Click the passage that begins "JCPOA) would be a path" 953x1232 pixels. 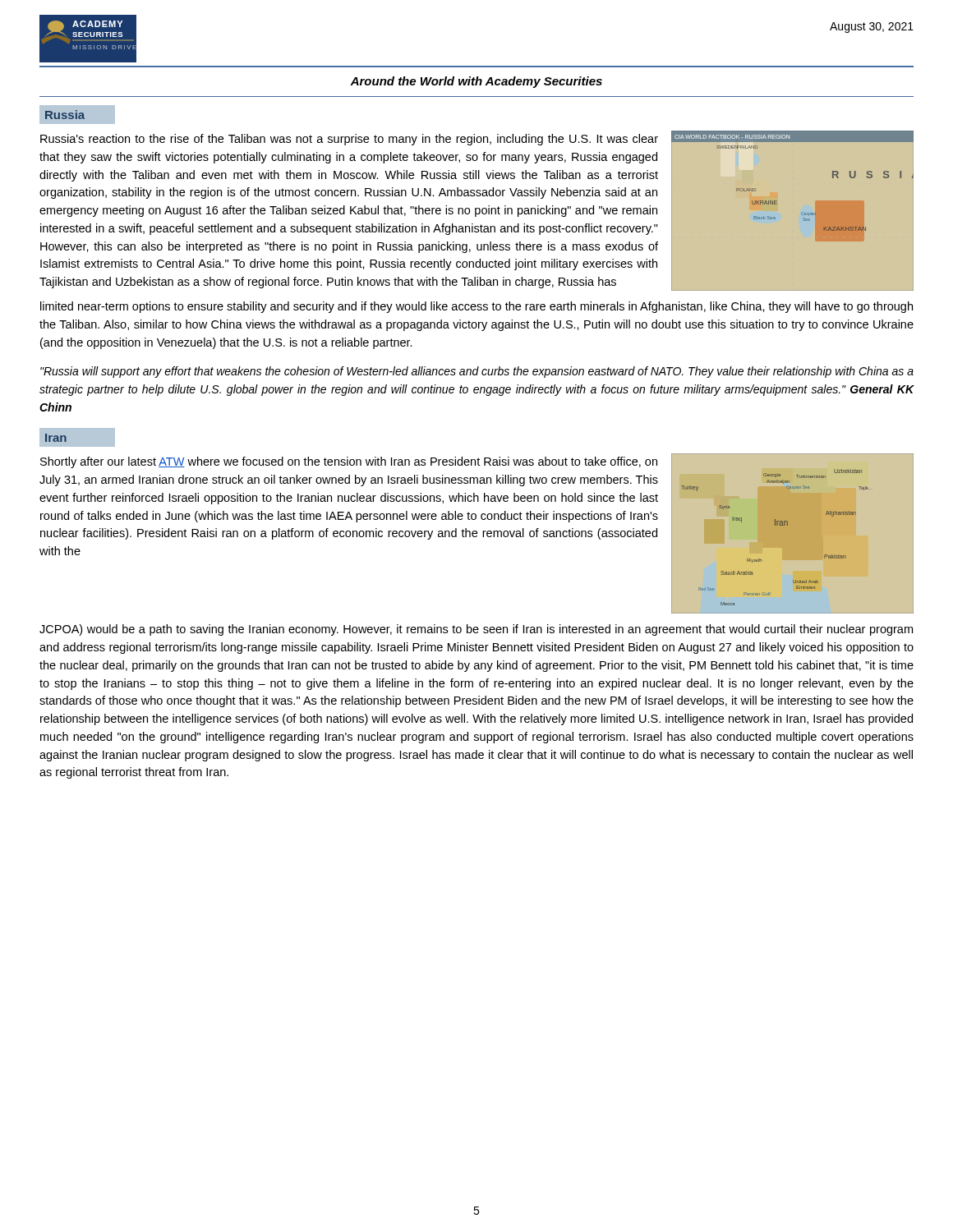[476, 701]
